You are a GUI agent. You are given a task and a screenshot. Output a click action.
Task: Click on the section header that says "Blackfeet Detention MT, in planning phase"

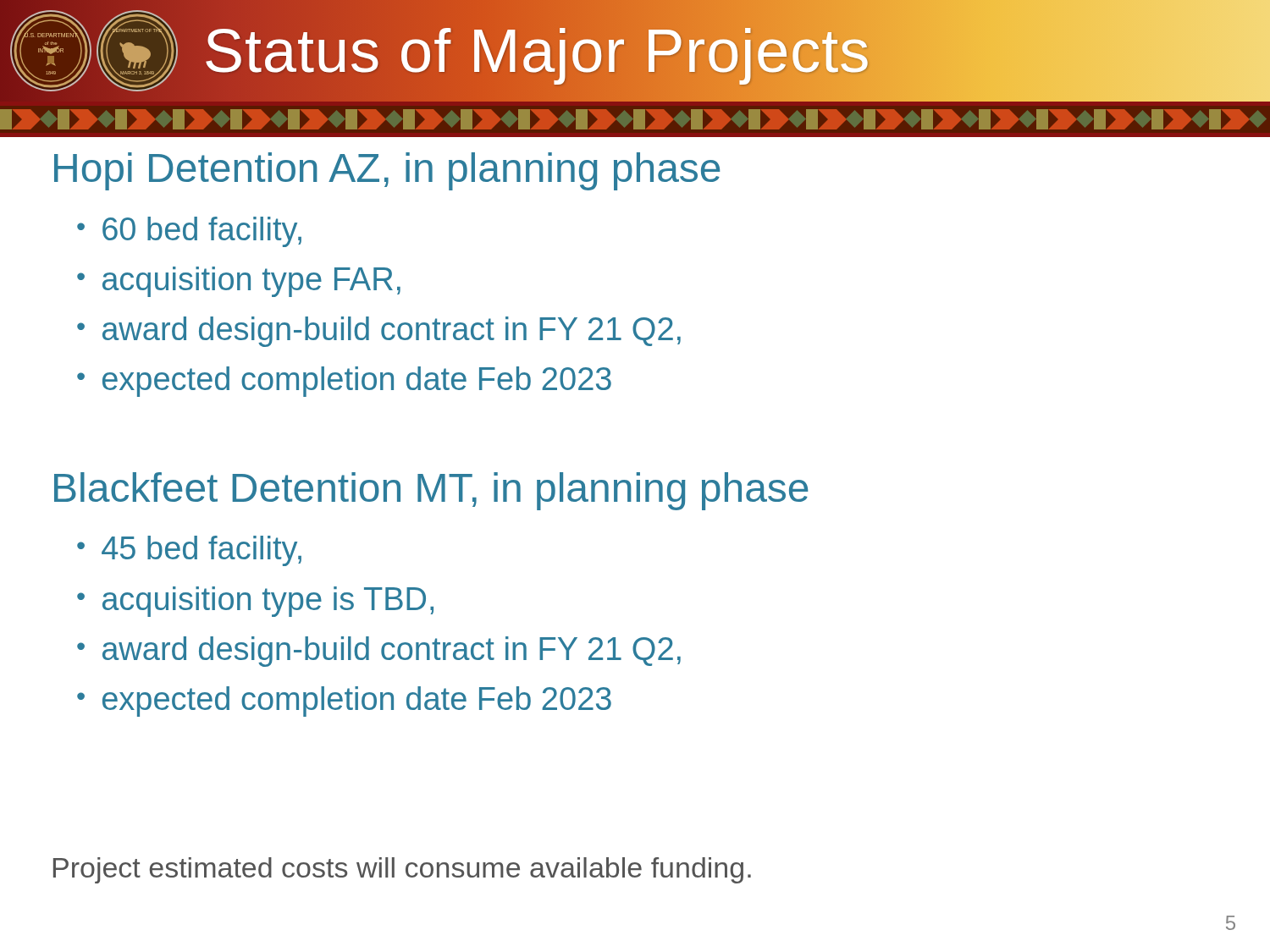430,488
